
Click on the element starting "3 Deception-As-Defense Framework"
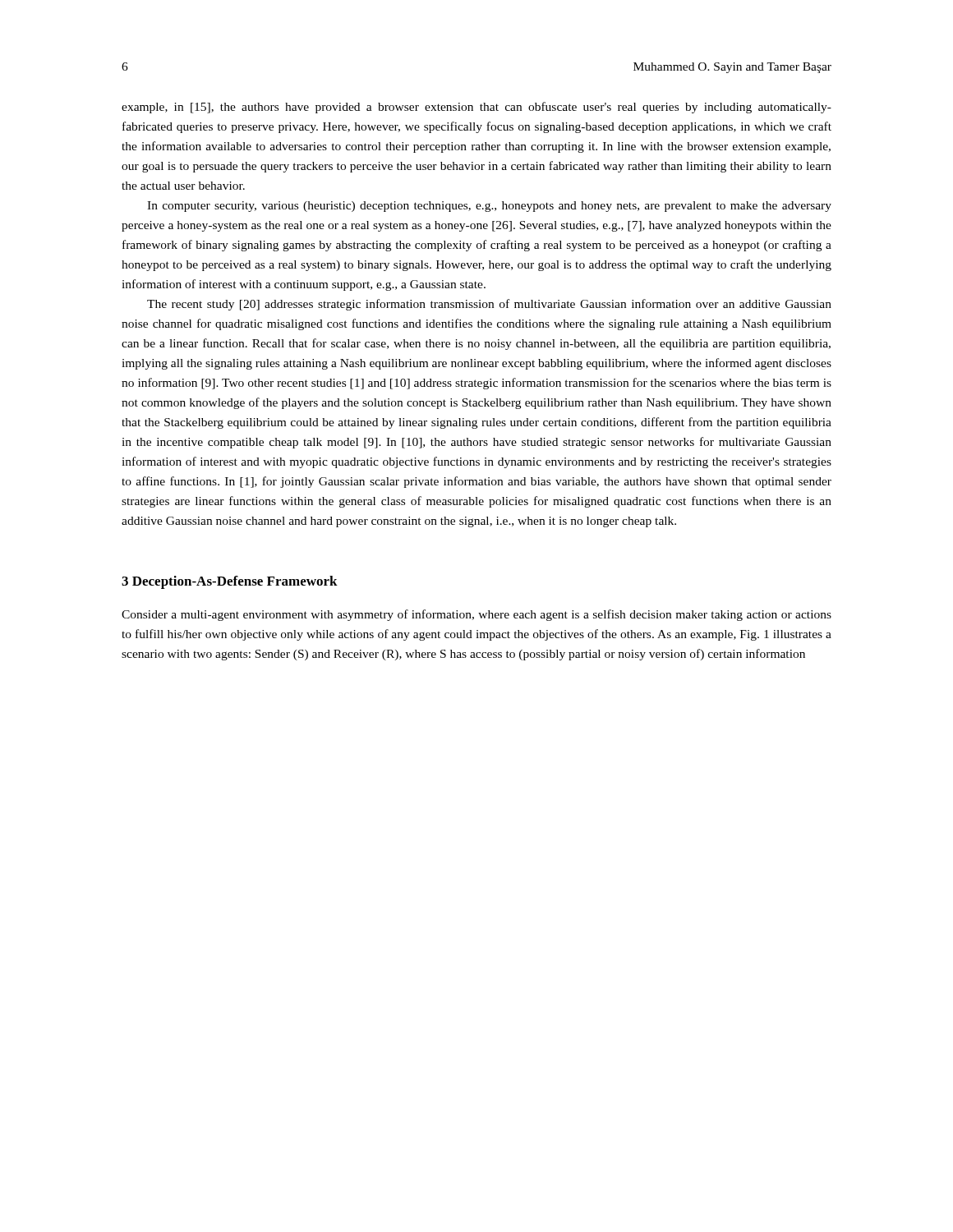[x=229, y=581]
